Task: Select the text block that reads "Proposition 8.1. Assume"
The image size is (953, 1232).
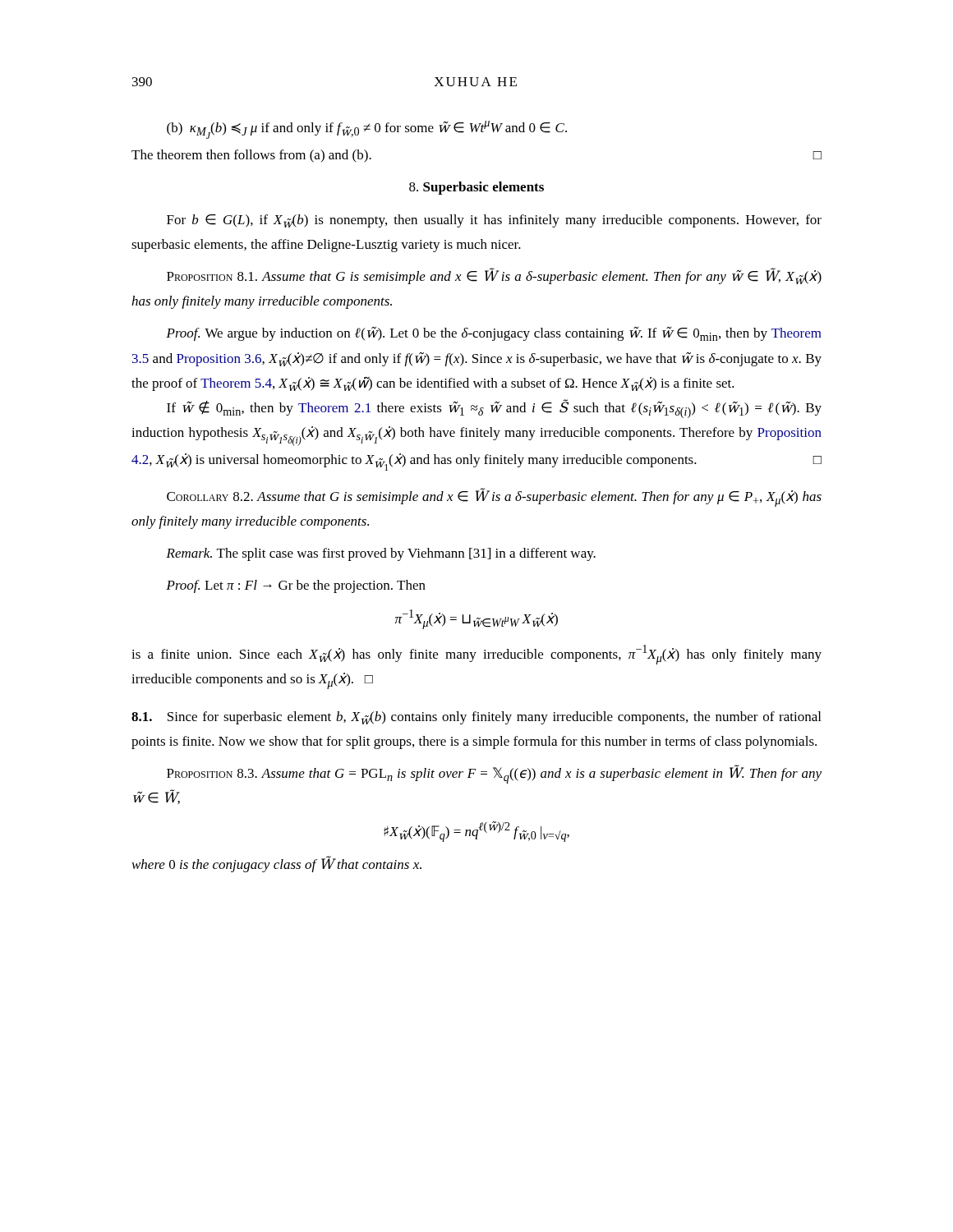Action: 476,289
